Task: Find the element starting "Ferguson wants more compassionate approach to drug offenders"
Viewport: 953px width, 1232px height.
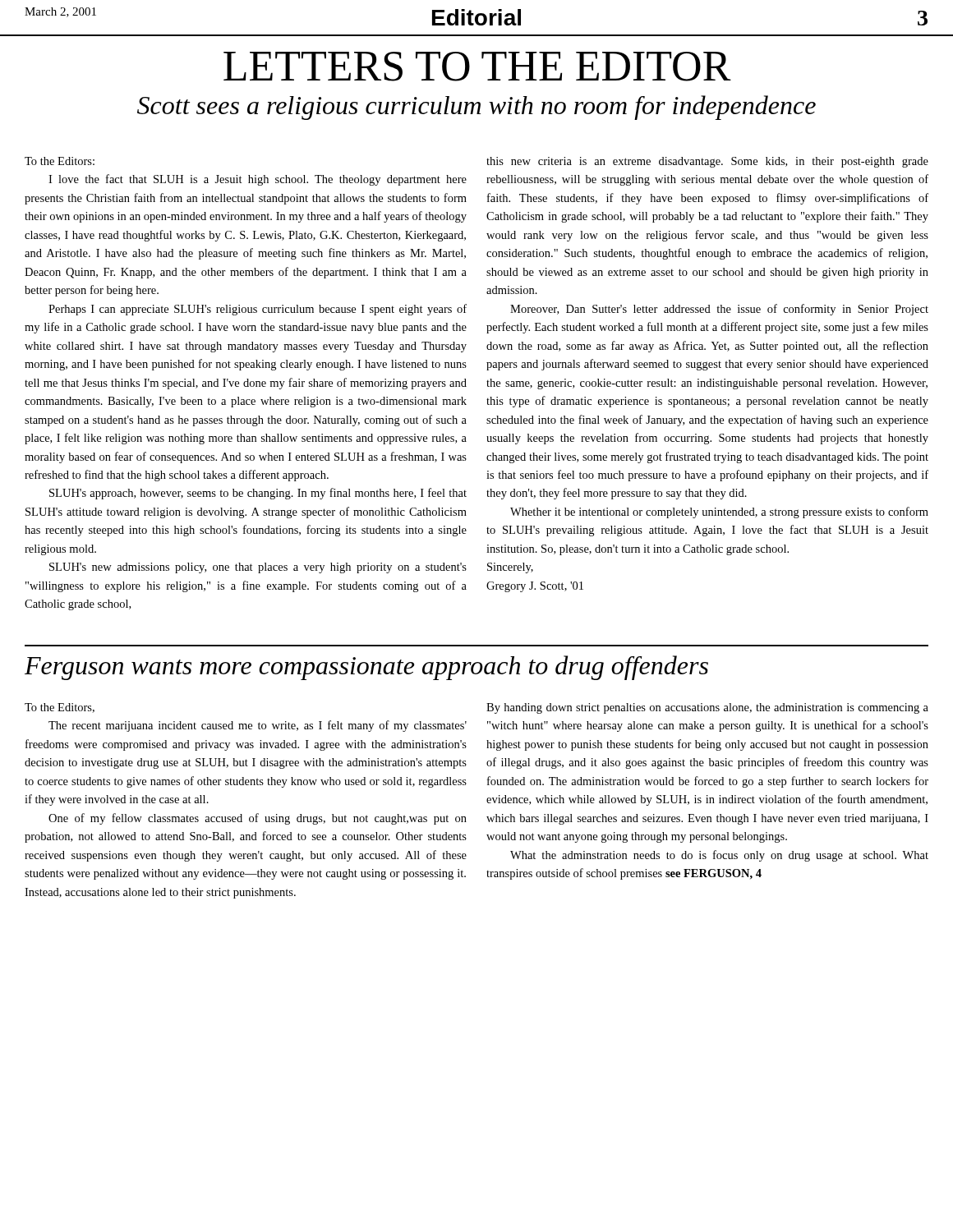Action: click(476, 663)
